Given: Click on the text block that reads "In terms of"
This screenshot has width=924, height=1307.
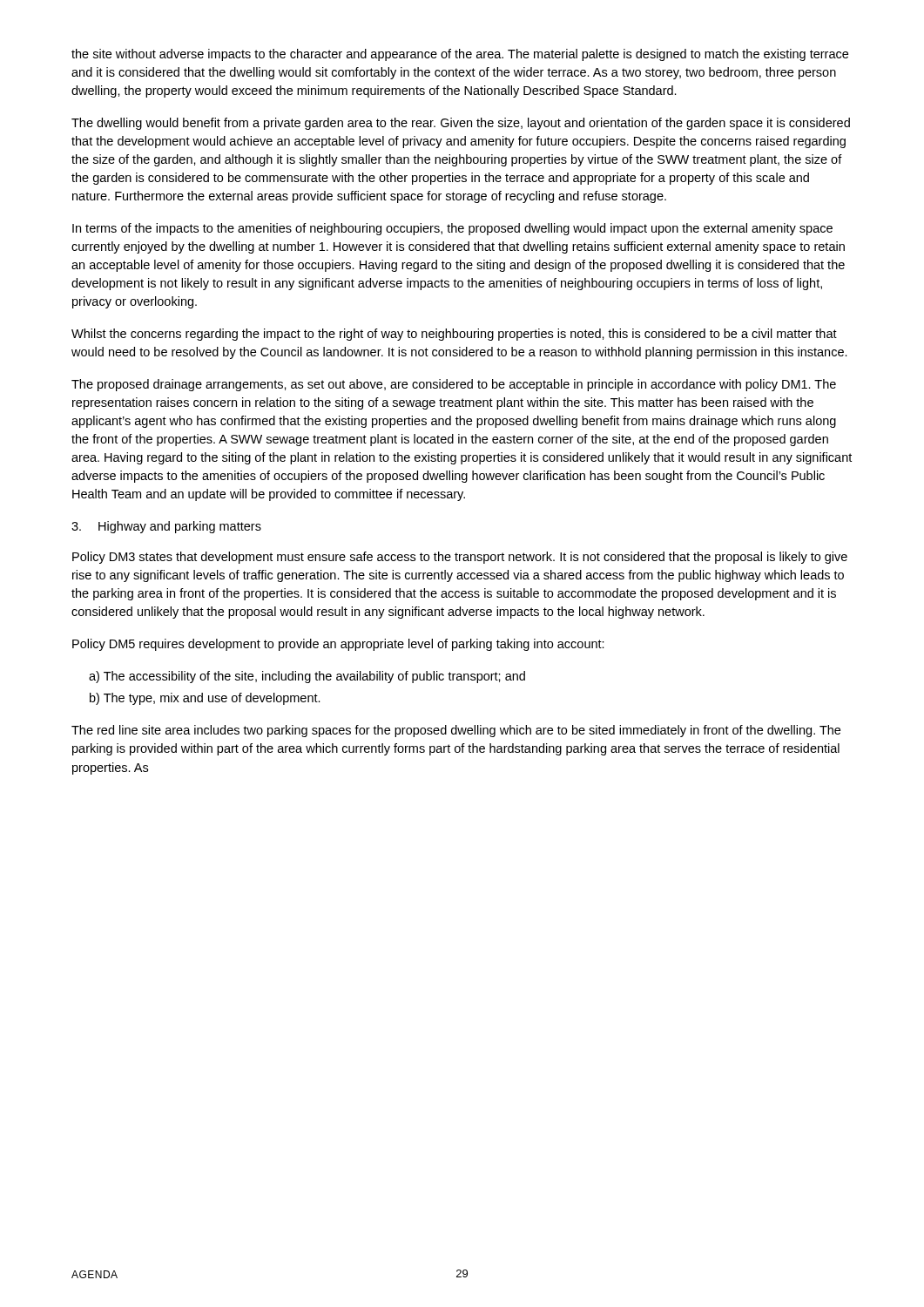Looking at the screenshot, I should (458, 265).
